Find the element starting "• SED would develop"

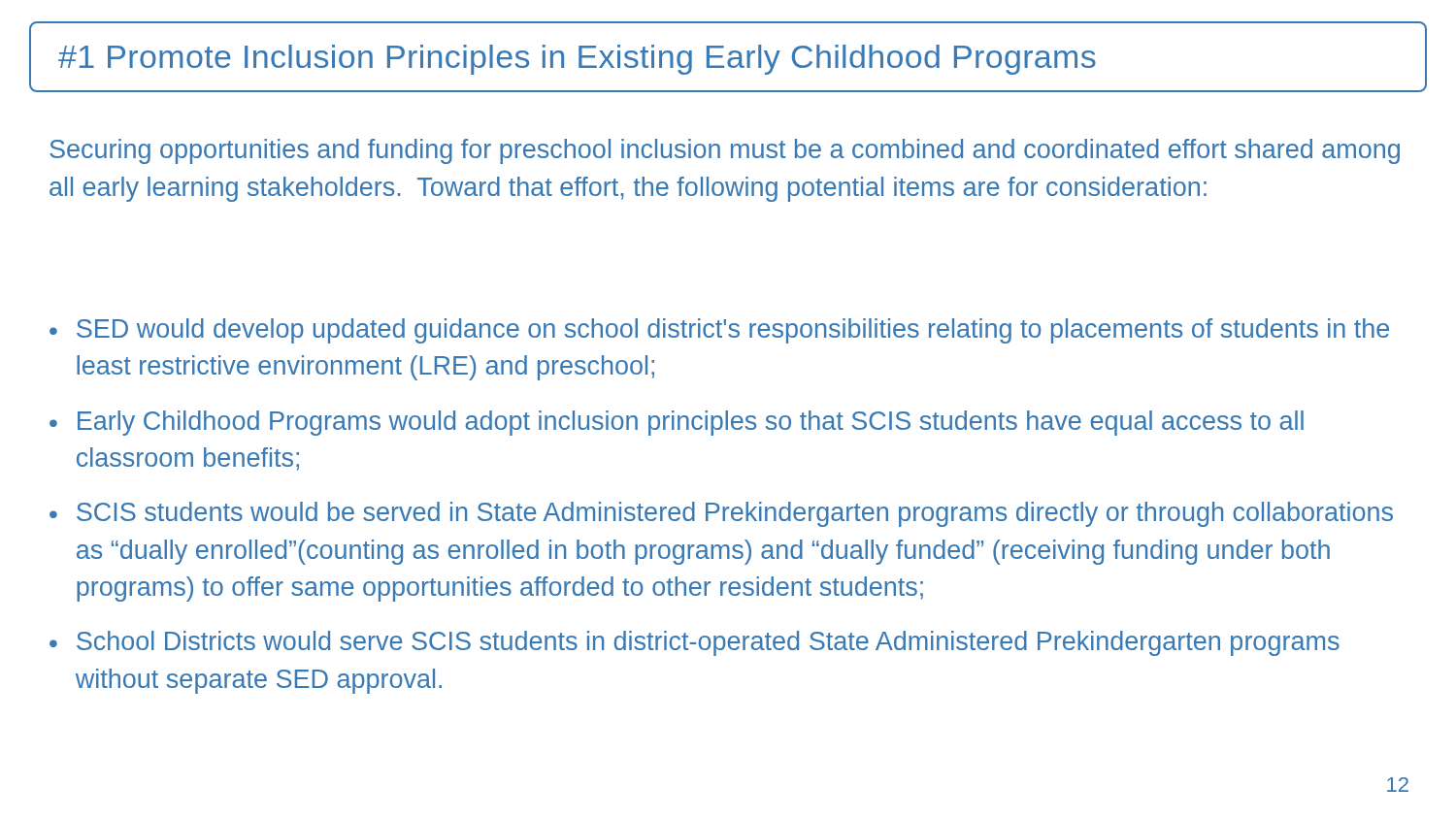[723, 348]
